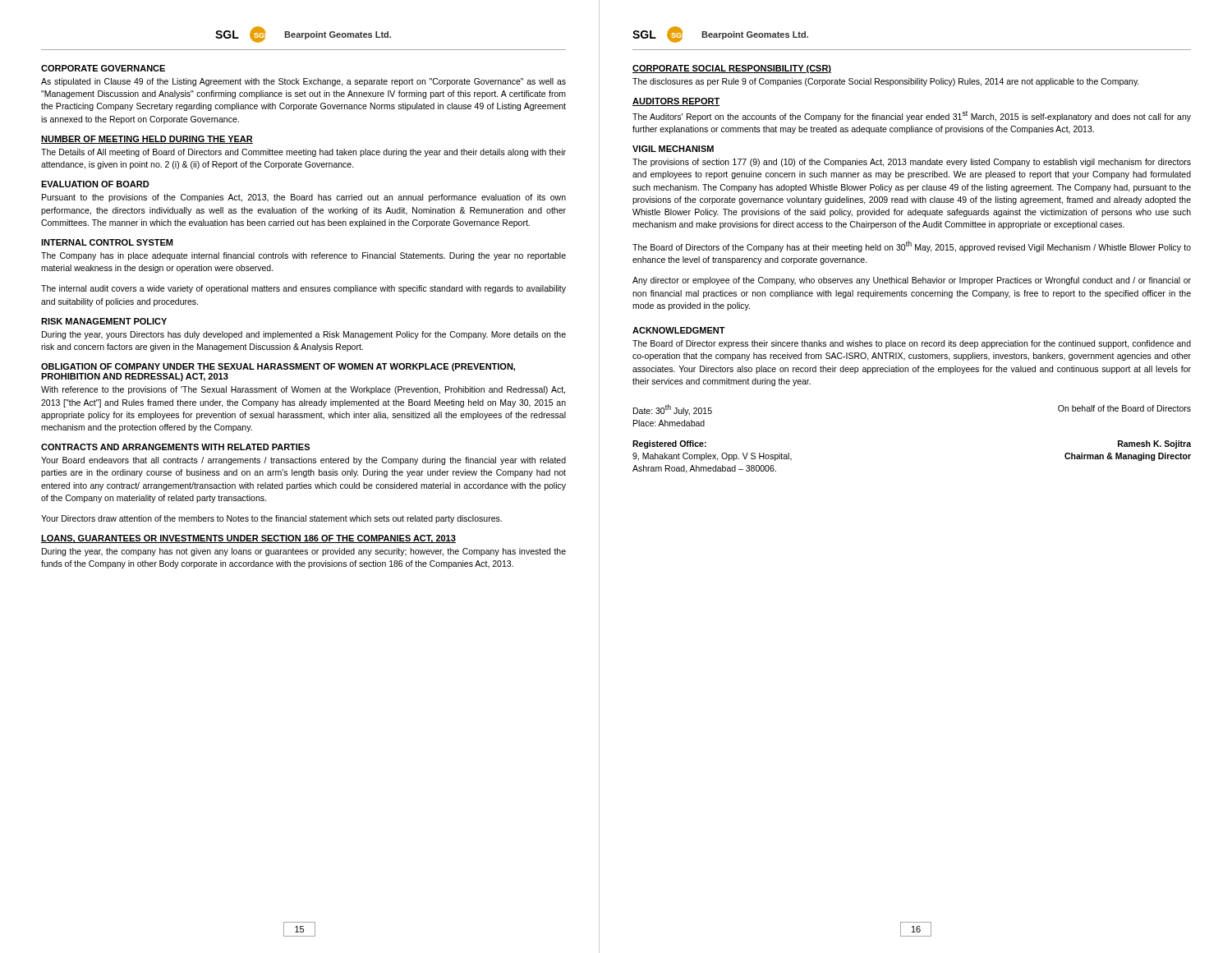The width and height of the screenshot is (1232, 953).
Task: Locate the block of text that opens with "Date: 30th July, 2015Place: Ahmedabad On behalf of"
Action: 676,410
